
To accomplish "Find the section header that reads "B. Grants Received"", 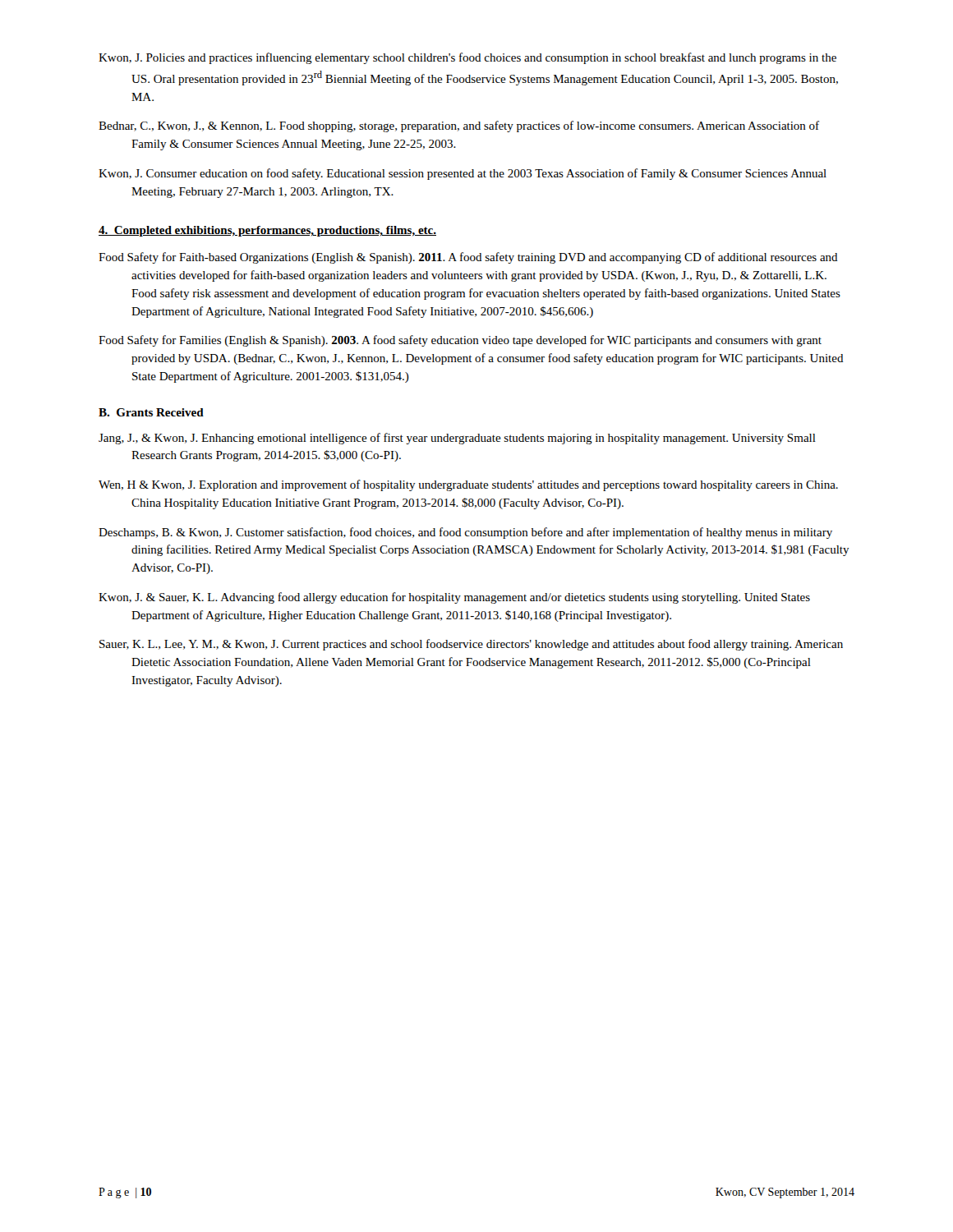I will [151, 412].
